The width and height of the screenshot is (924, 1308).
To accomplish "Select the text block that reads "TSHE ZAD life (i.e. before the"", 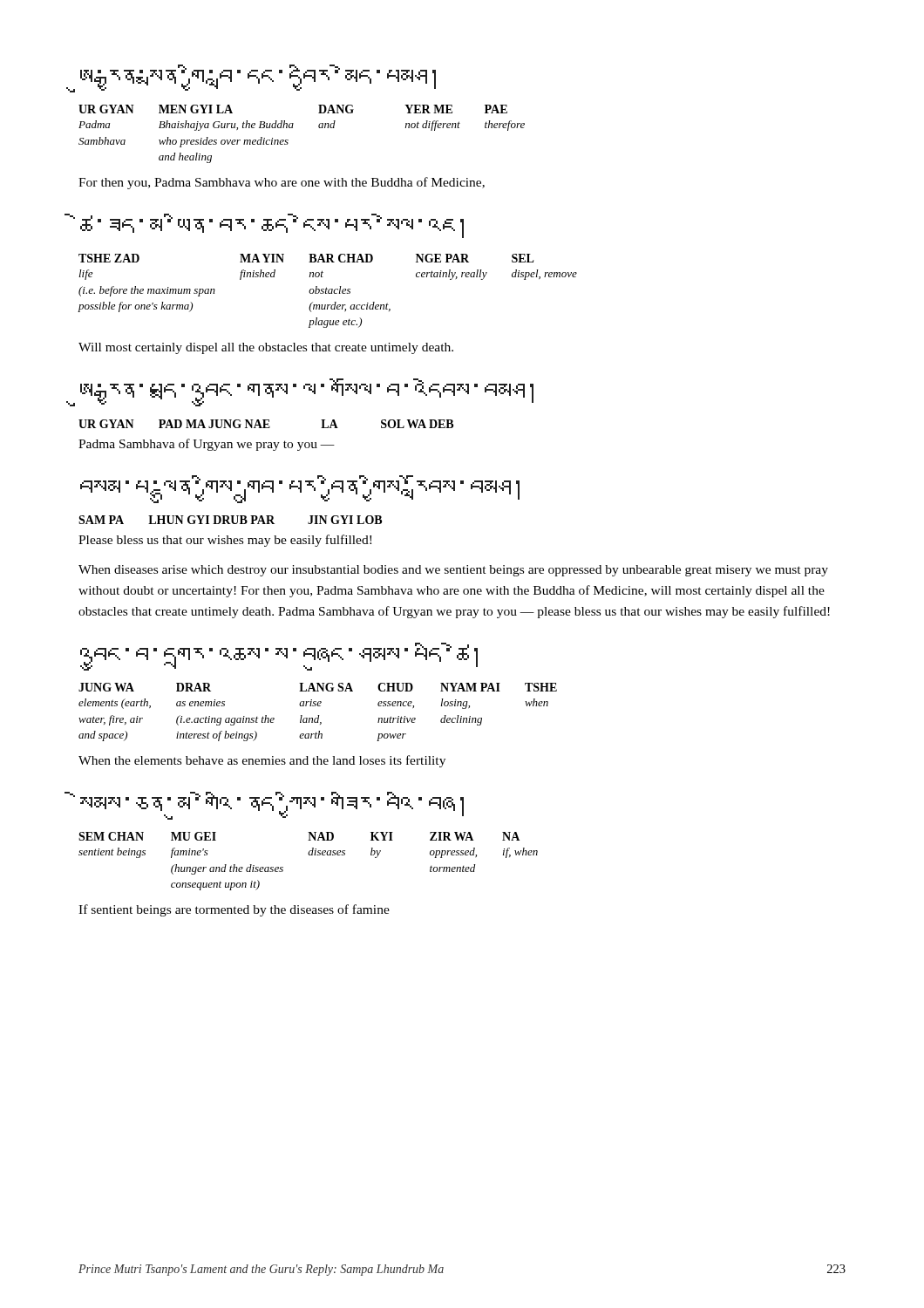I will (306, 258).
